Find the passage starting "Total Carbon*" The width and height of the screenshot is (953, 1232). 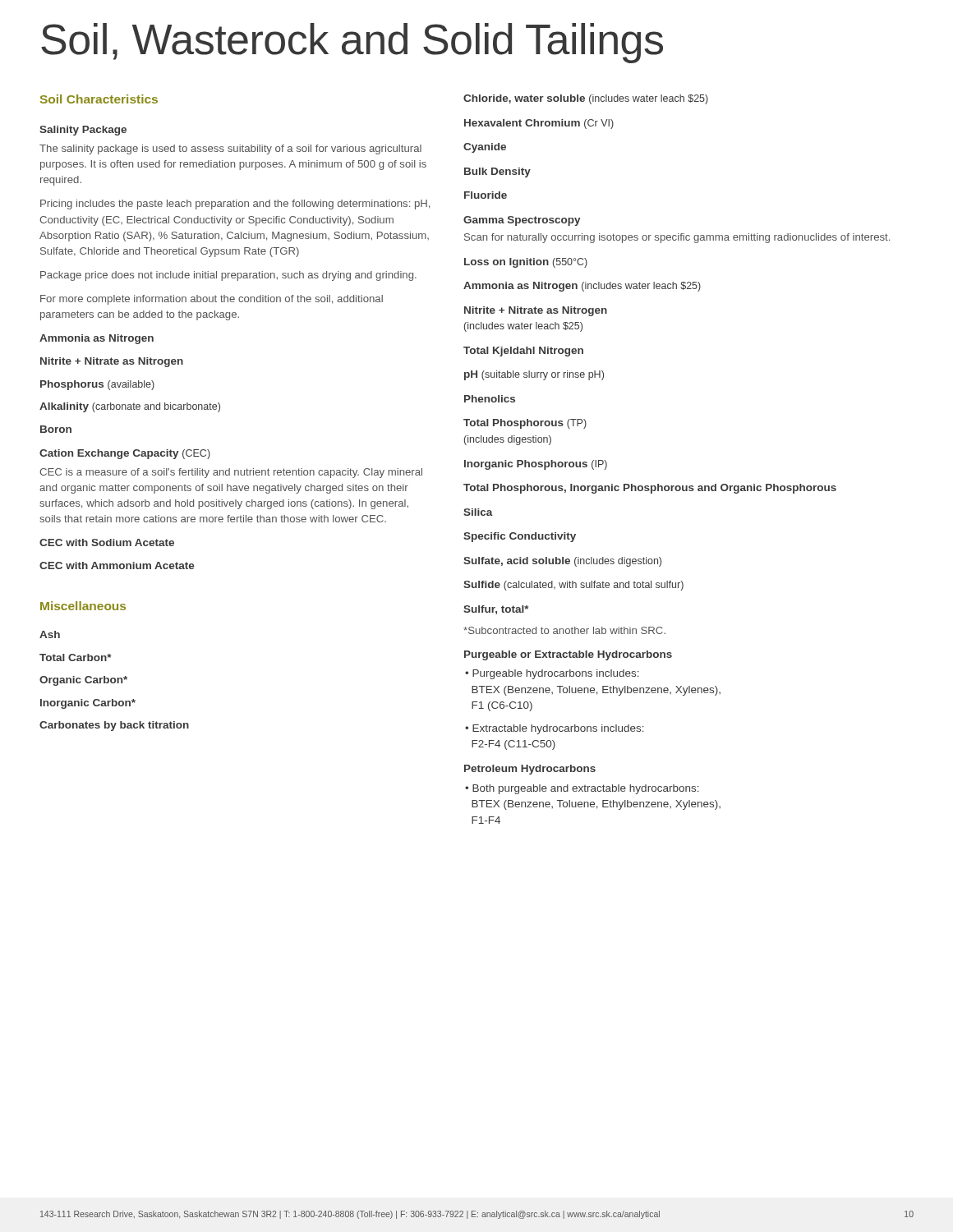pyautogui.click(x=75, y=657)
